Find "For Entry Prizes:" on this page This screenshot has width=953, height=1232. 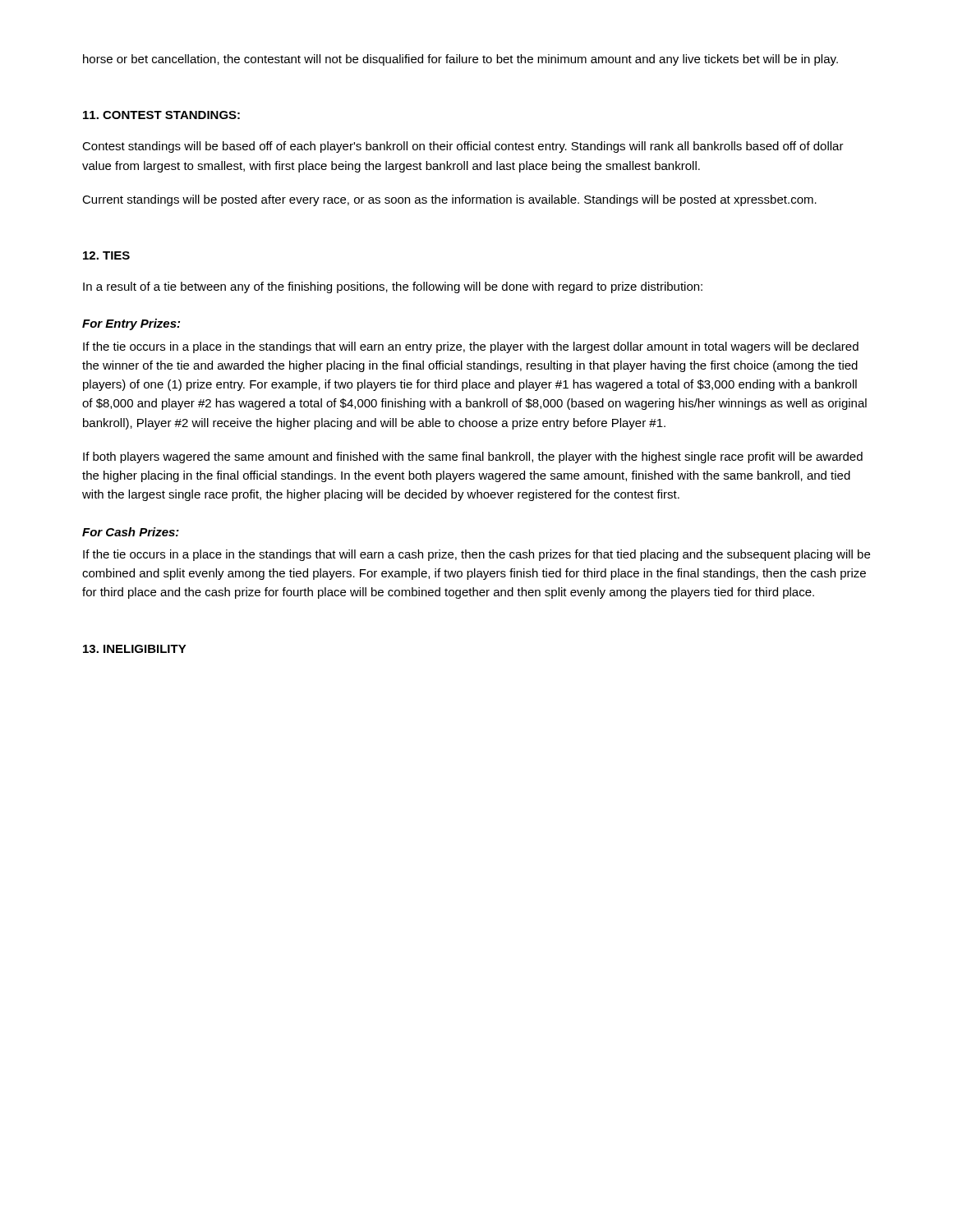(x=131, y=324)
